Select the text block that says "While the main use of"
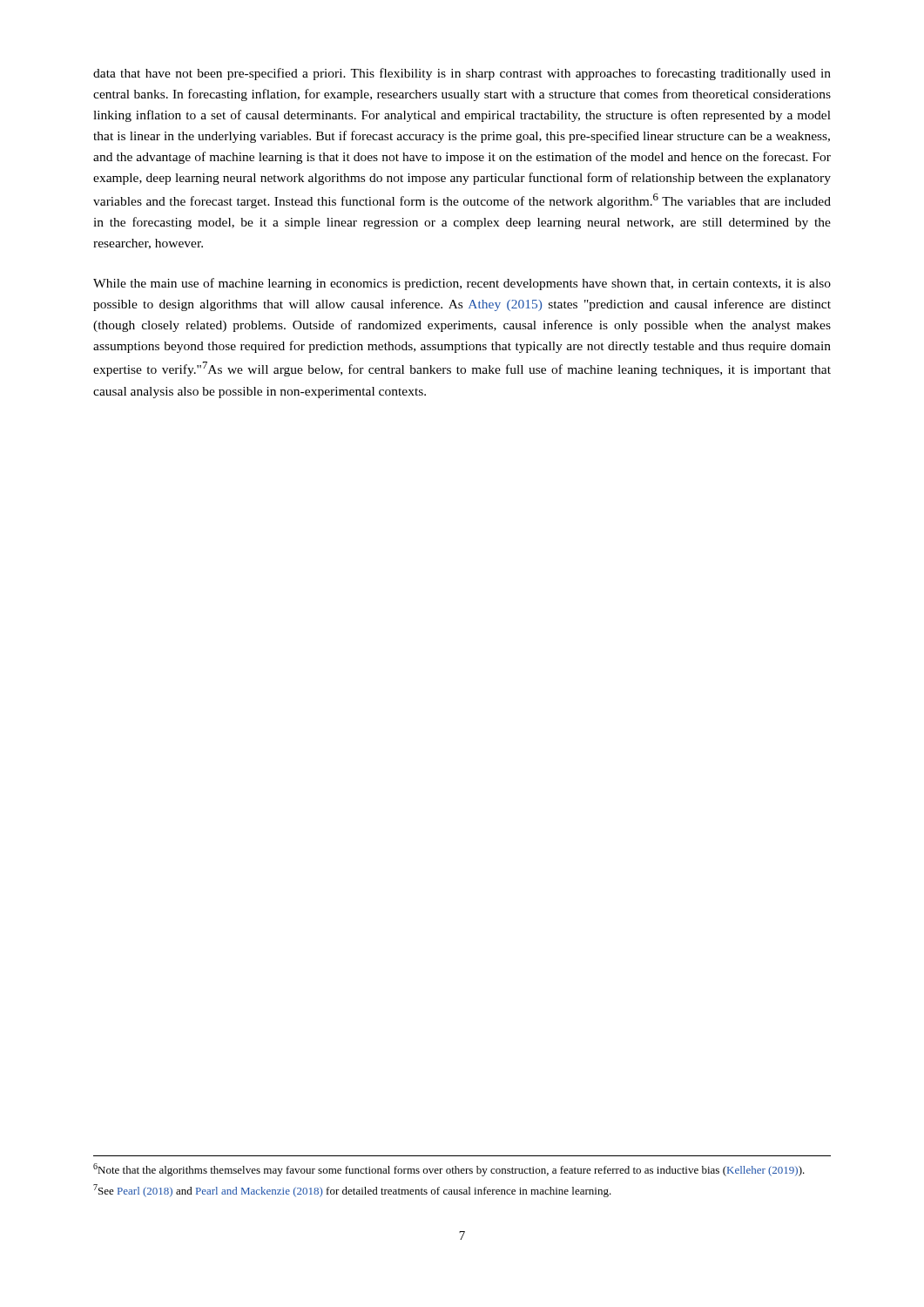The height and width of the screenshot is (1307, 924). point(462,337)
